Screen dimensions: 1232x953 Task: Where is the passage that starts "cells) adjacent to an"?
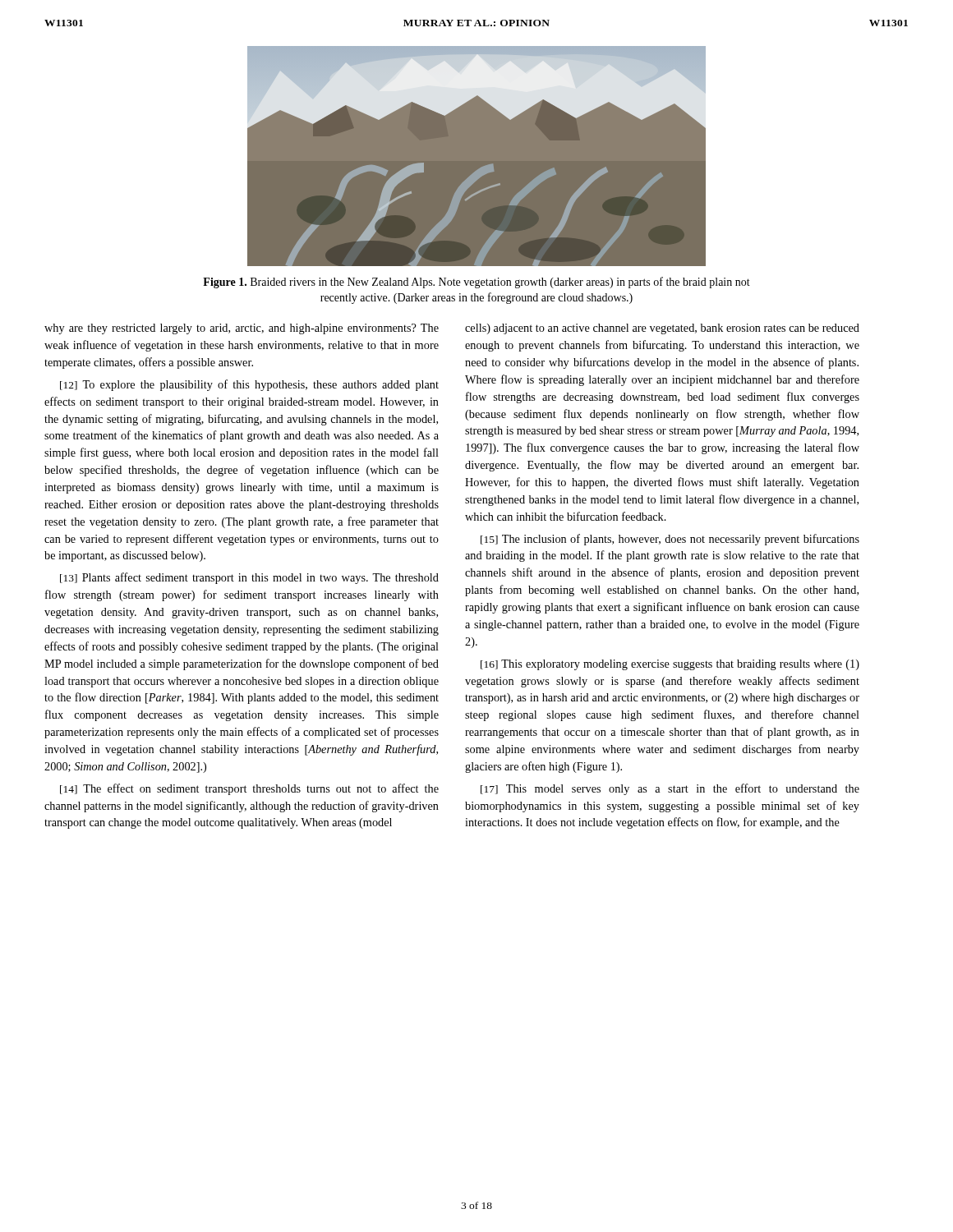click(x=662, y=422)
